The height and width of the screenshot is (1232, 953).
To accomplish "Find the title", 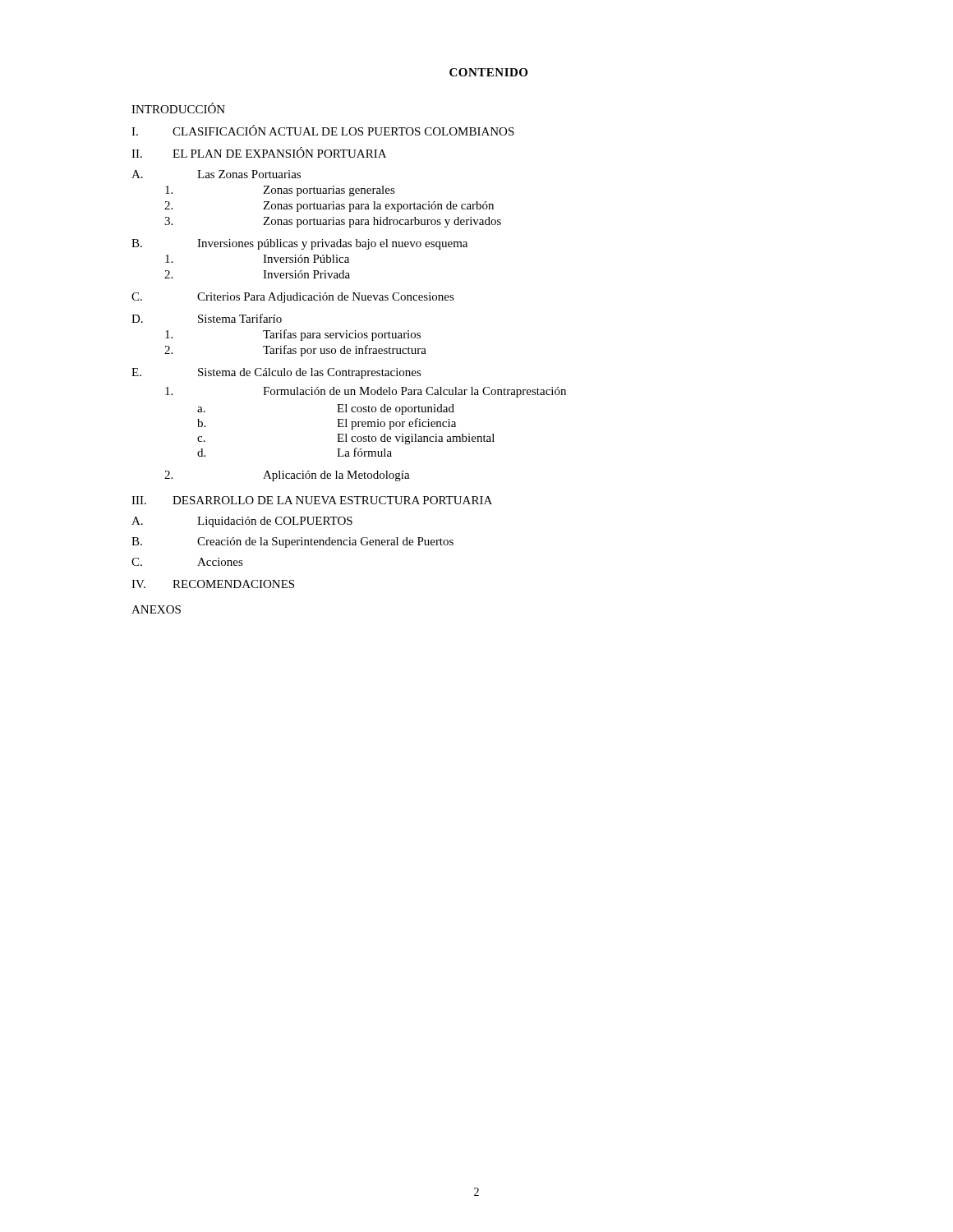I will [489, 72].
